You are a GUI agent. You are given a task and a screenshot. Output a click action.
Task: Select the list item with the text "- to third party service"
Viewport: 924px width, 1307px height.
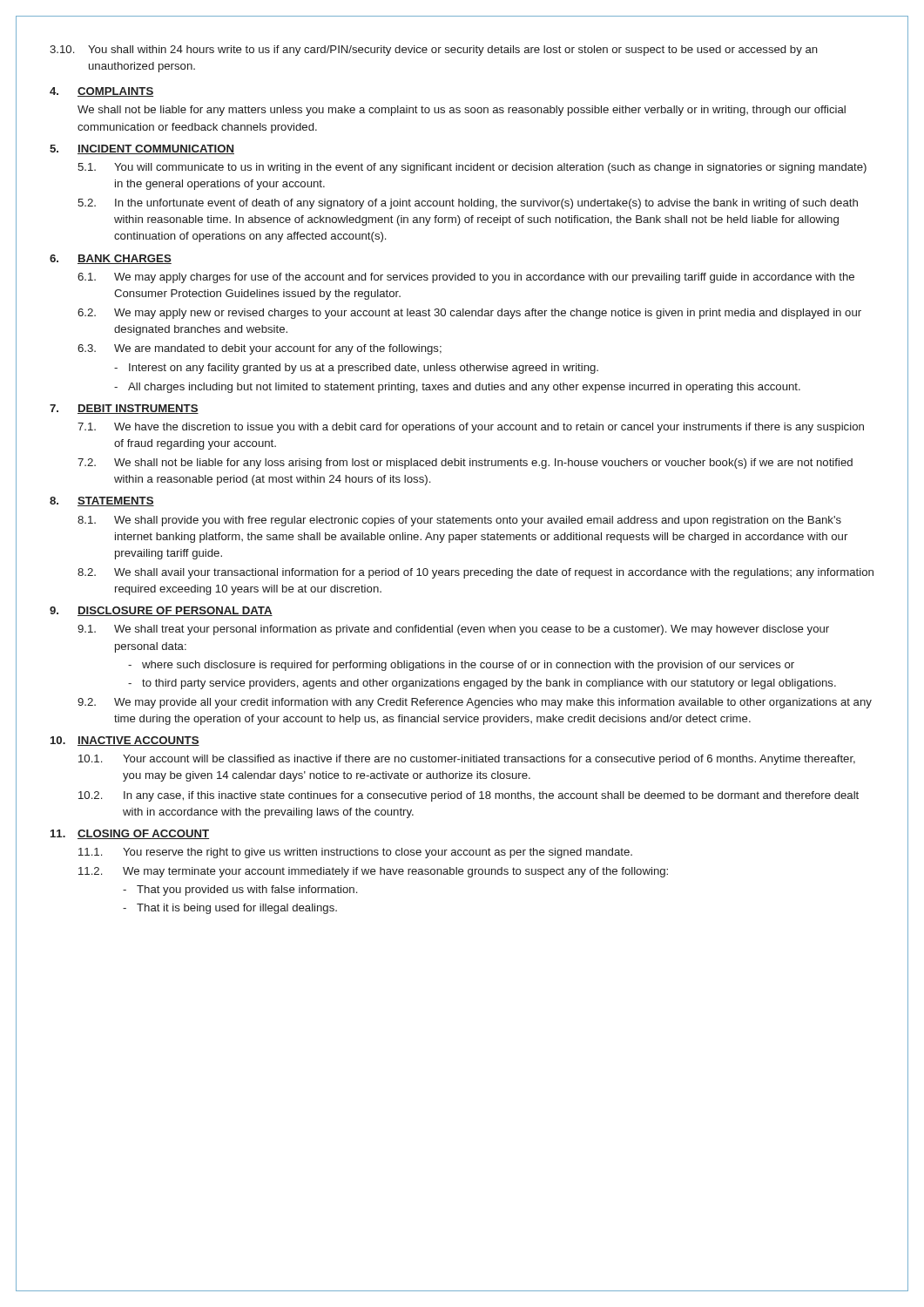coord(501,683)
